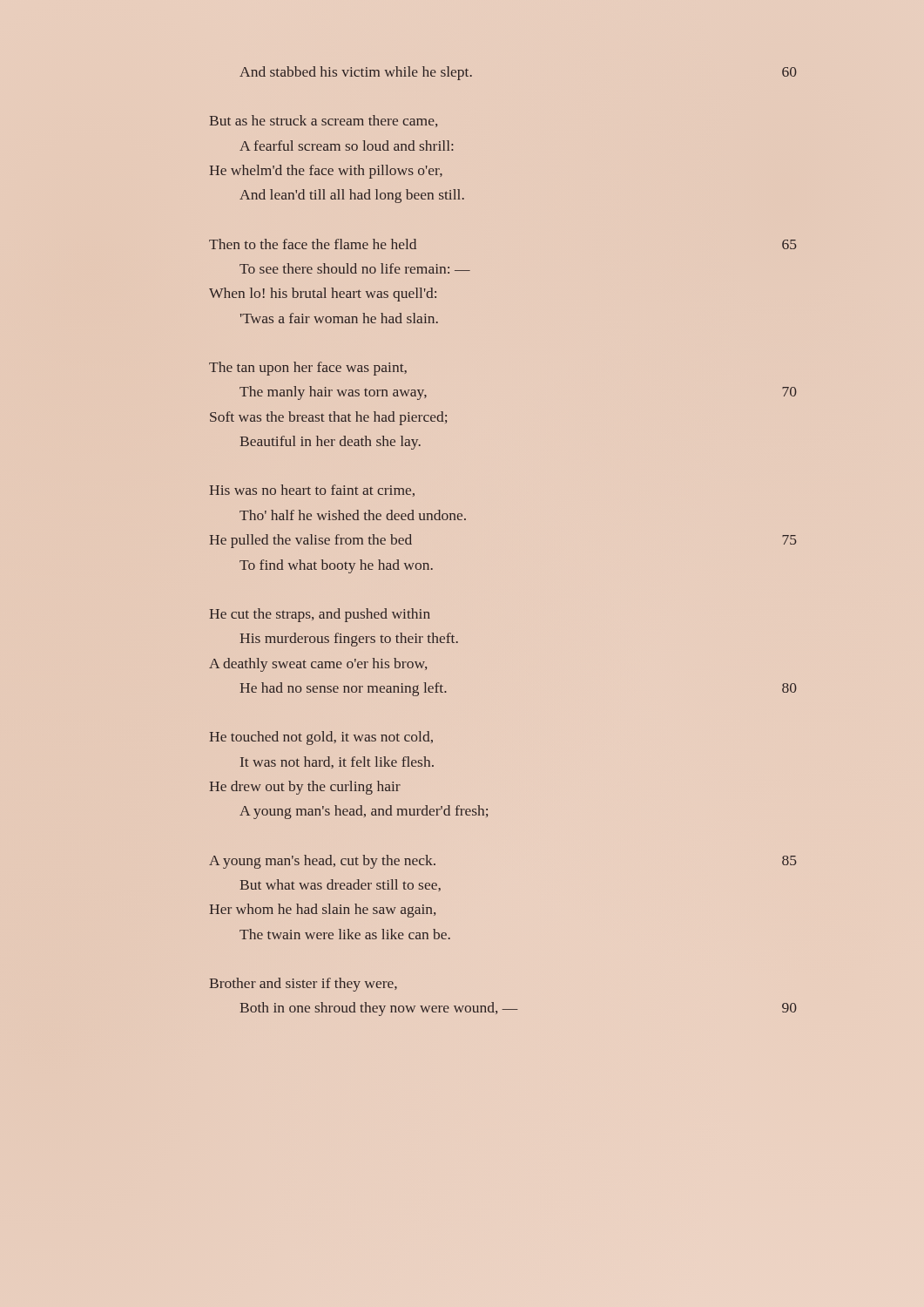Find the list item with the text "Then to the face the flame"

(x=313, y=244)
